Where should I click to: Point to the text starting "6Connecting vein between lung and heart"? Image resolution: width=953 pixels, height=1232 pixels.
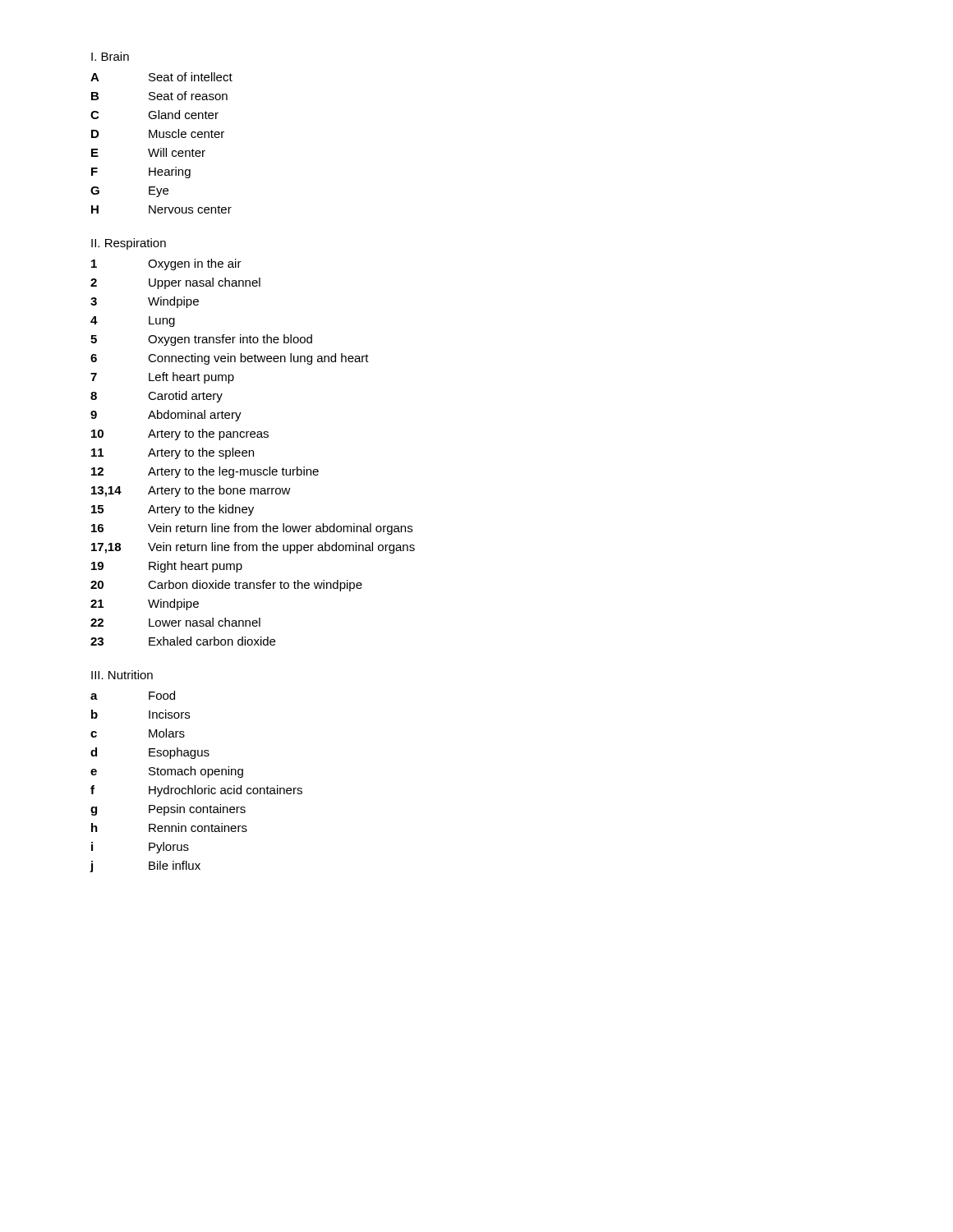[x=229, y=358]
